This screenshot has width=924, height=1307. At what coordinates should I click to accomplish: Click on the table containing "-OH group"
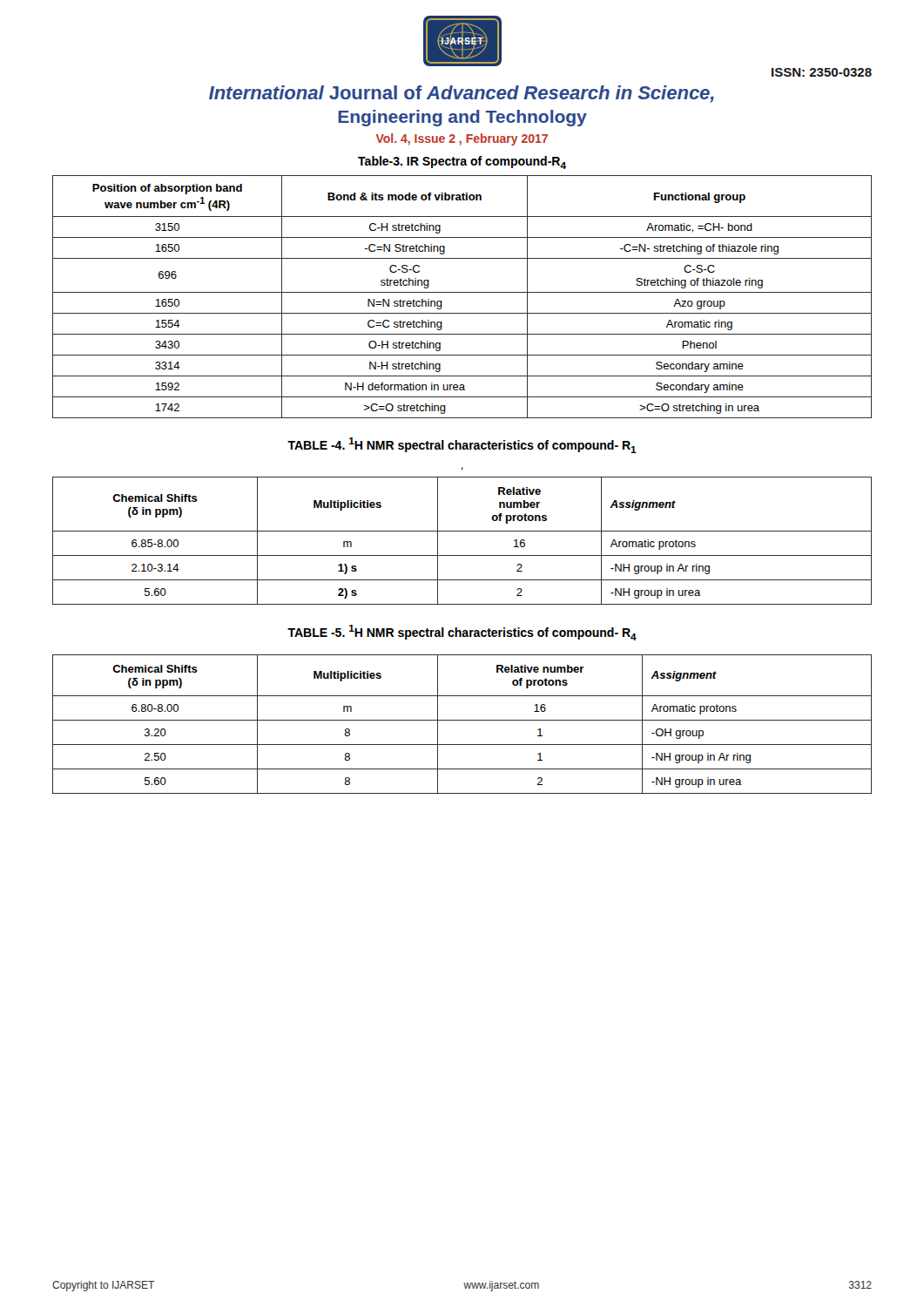click(x=462, y=724)
